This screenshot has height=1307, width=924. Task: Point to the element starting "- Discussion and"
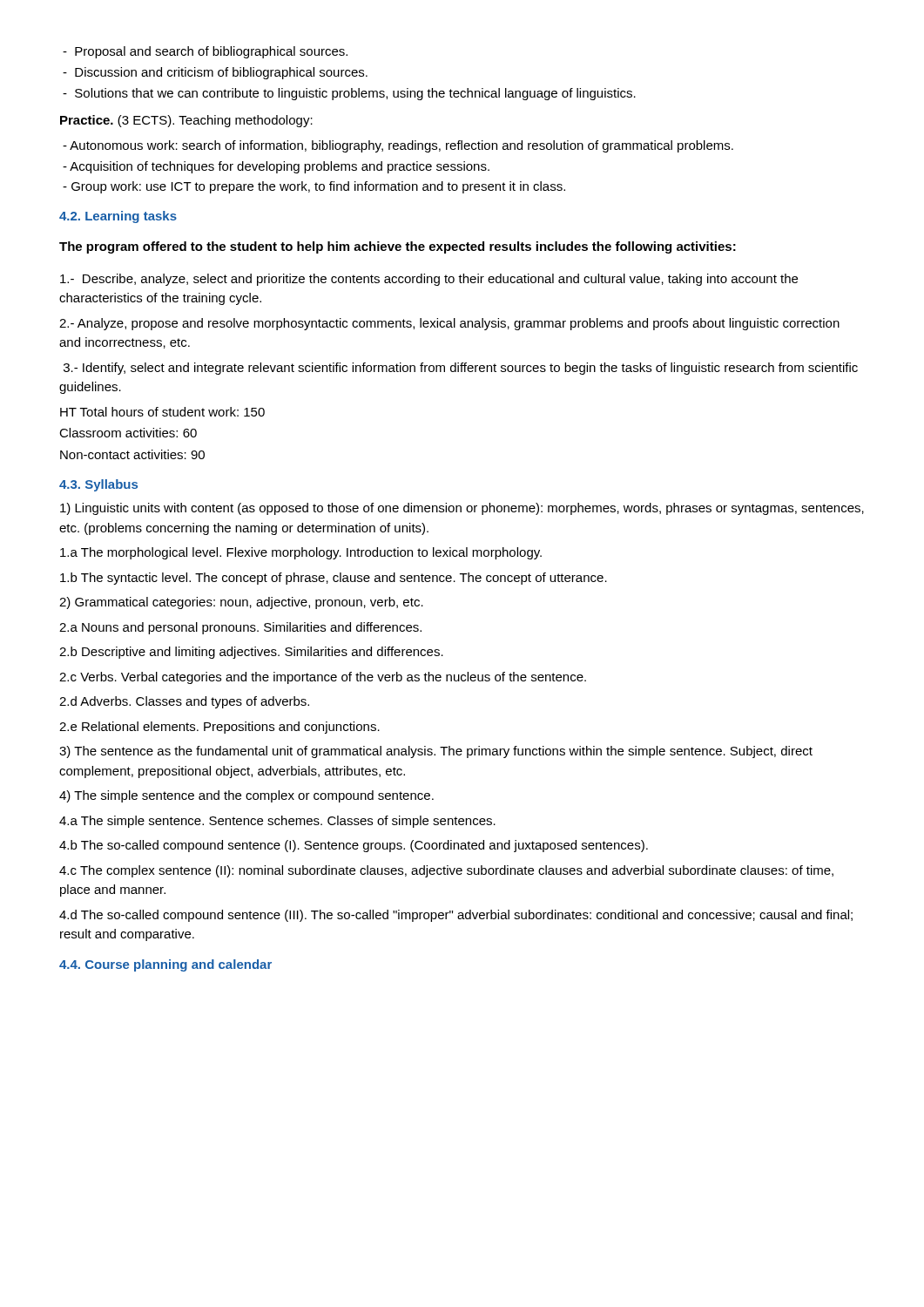tap(216, 72)
